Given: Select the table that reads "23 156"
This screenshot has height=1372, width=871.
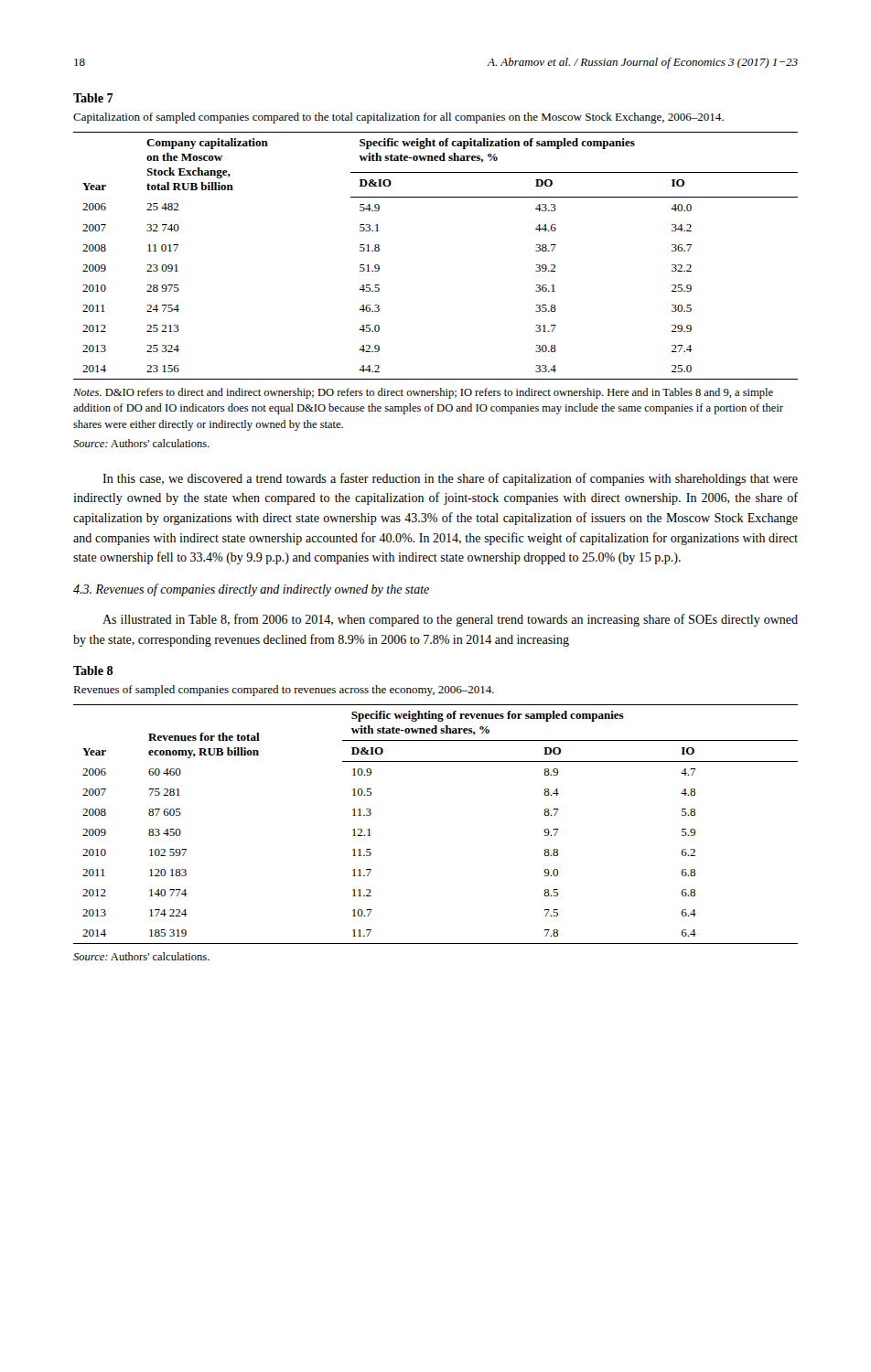Looking at the screenshot, I should tap(436, 255).
